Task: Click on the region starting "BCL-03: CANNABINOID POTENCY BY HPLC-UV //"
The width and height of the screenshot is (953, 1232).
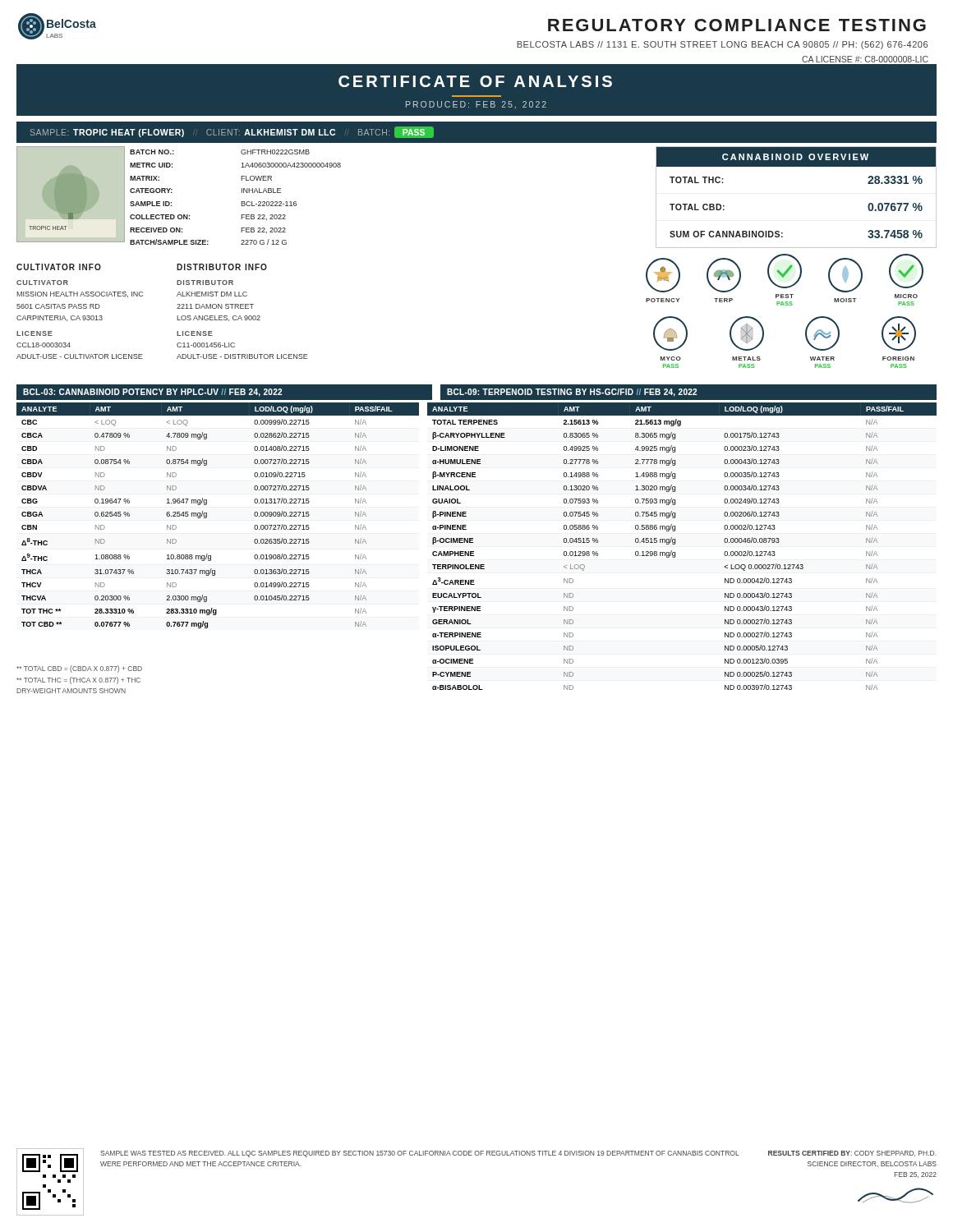Action: (153, 392)
